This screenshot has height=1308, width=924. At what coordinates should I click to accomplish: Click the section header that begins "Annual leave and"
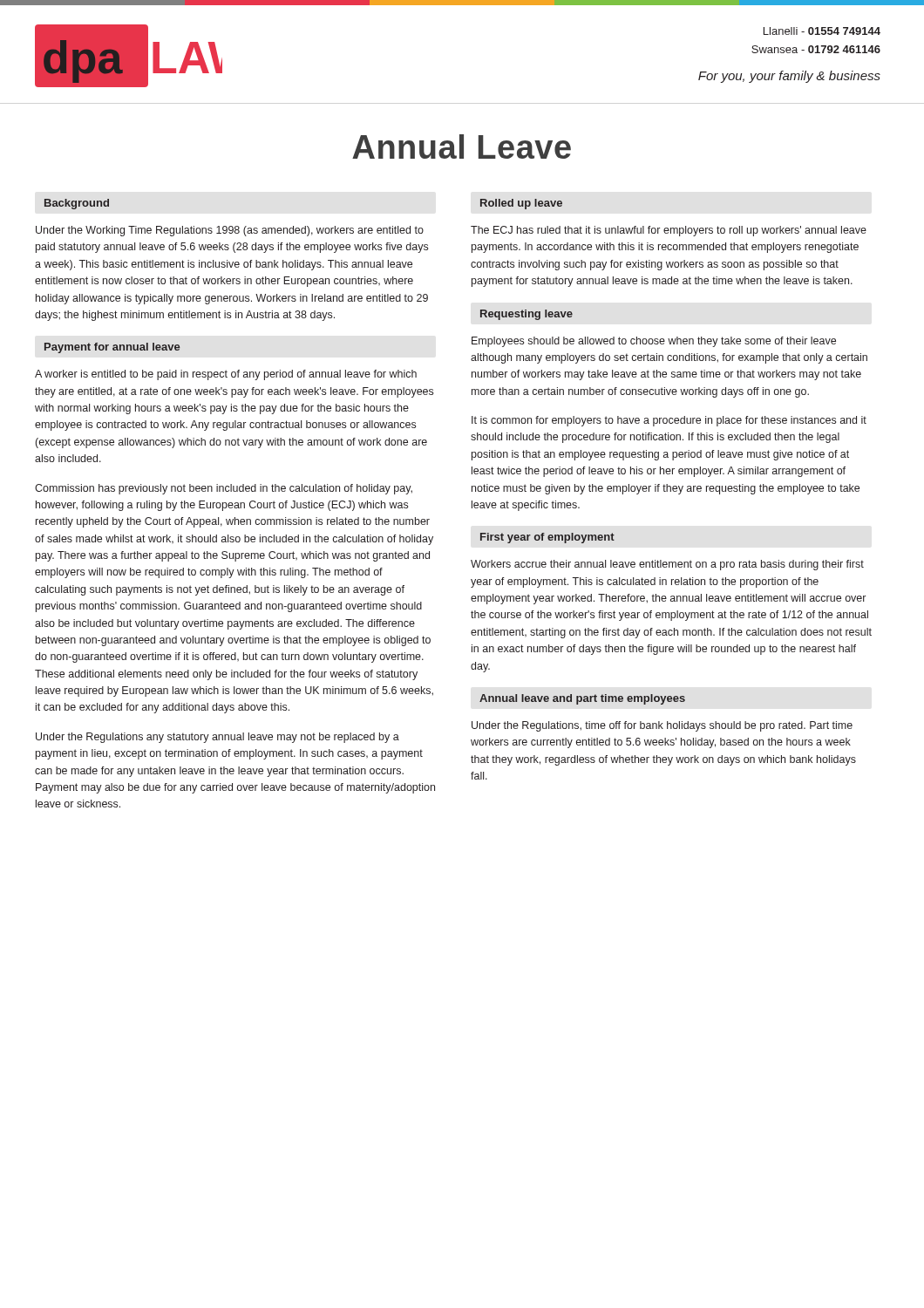click(x=582, y=698)
